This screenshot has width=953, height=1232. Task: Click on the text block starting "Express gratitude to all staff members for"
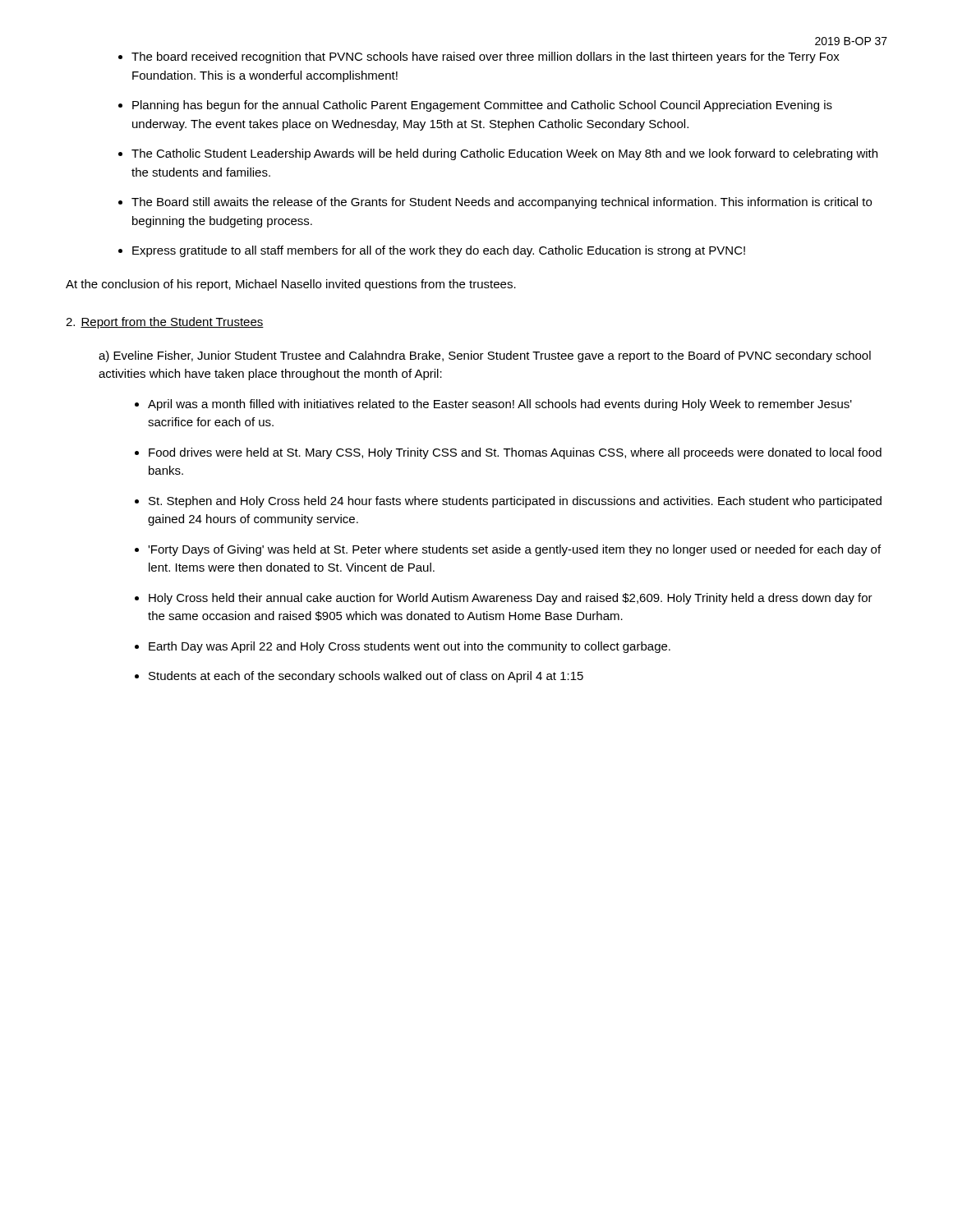pos(439,250)
